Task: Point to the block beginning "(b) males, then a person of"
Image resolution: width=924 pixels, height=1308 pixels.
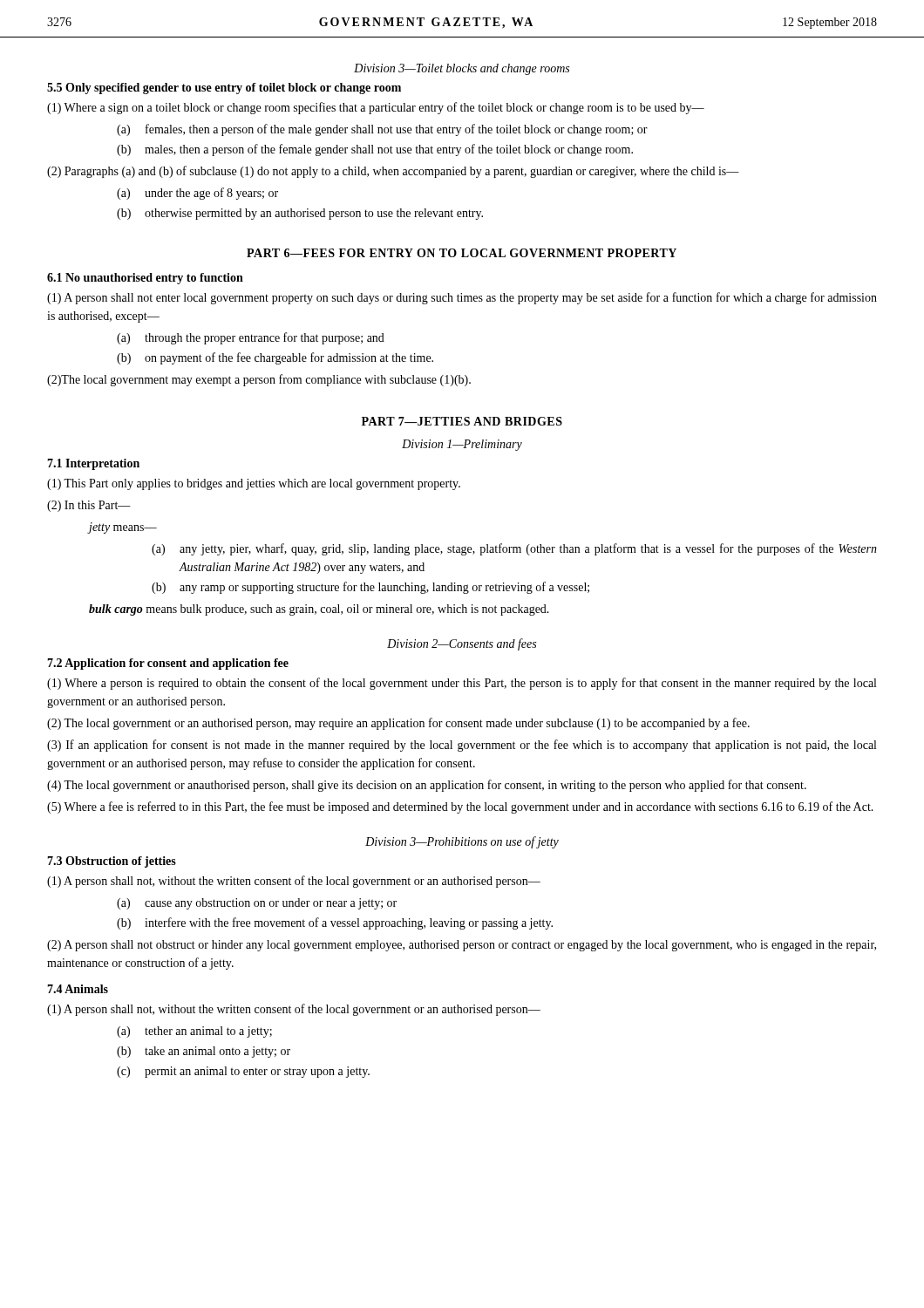Action: coord(497,150)
